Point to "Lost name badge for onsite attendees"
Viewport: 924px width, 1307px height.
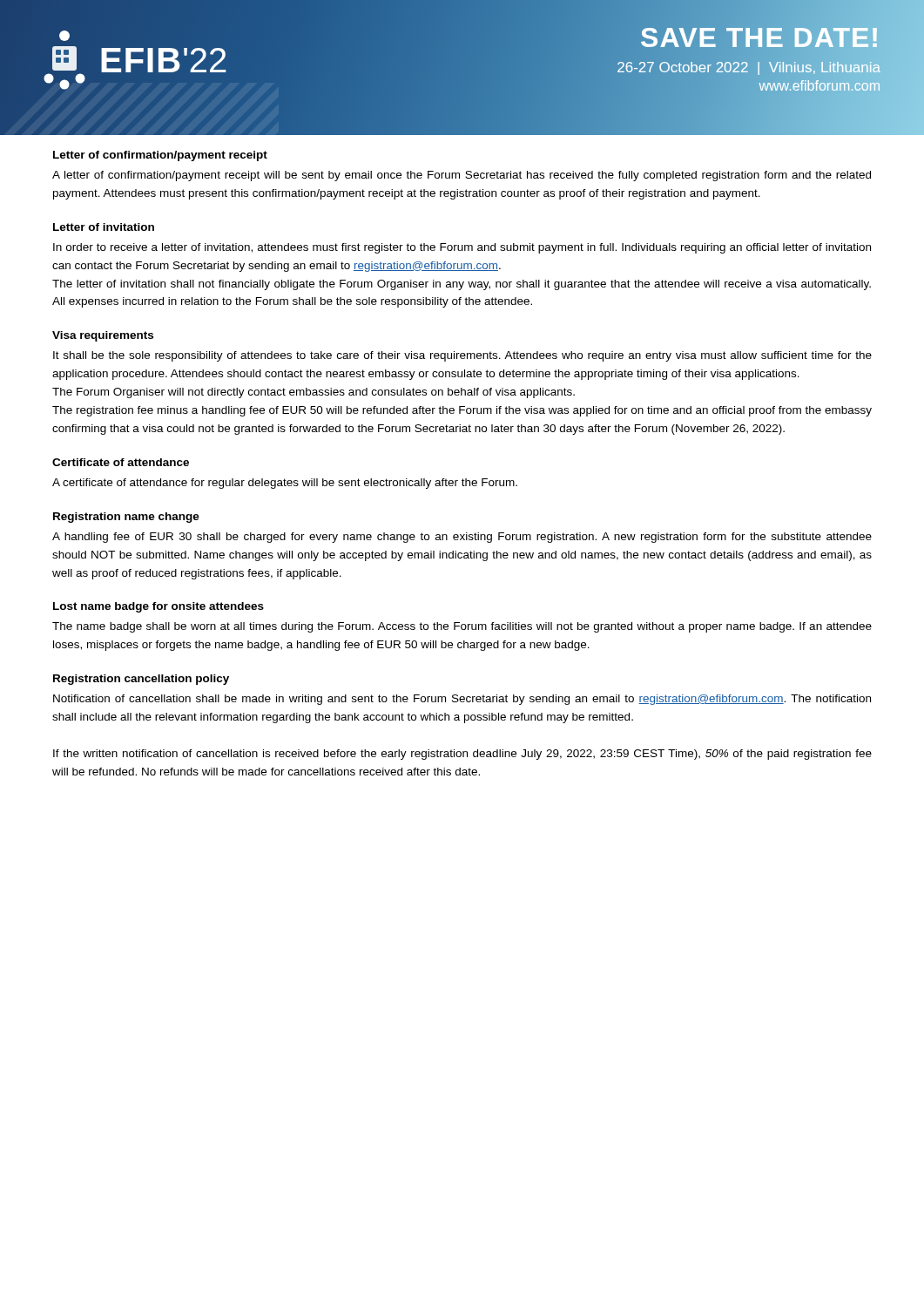point(158,606)
